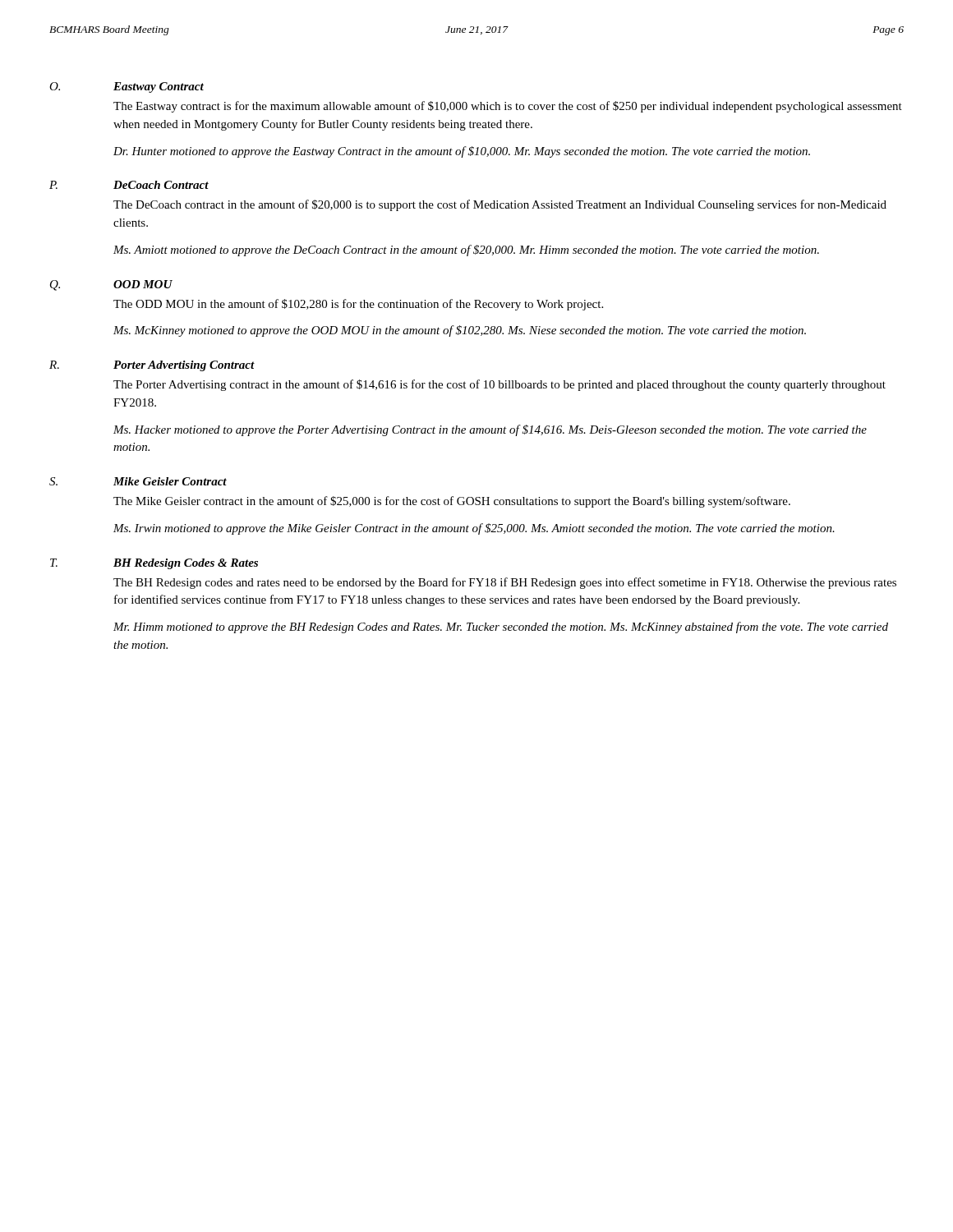Locate the passage starting "Mike Geisler Contract"

pyautogui.click(x=170, y=481)
